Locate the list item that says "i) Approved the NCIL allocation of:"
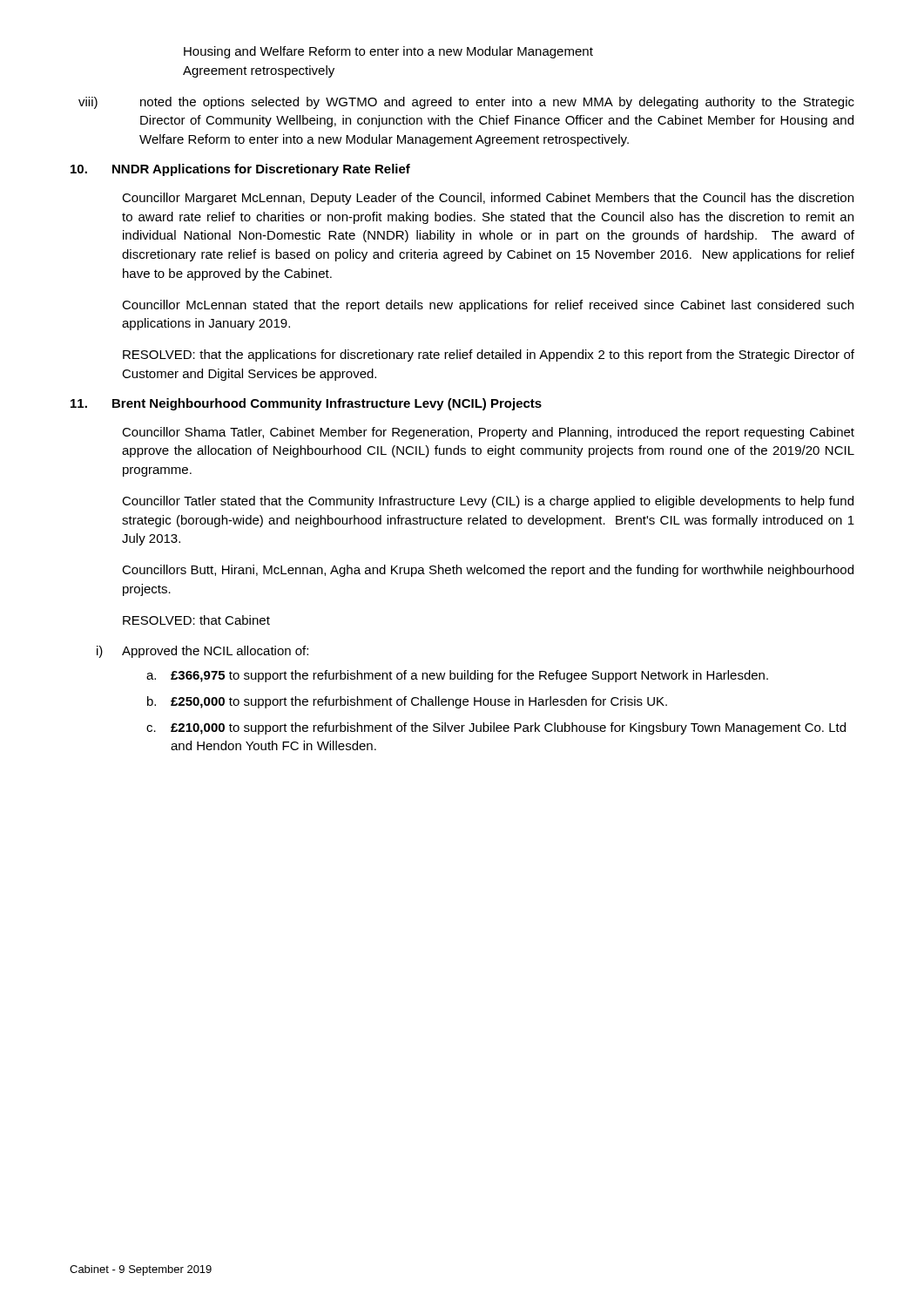This screenshot has height=1307, width=924. [x=475, y=702]
